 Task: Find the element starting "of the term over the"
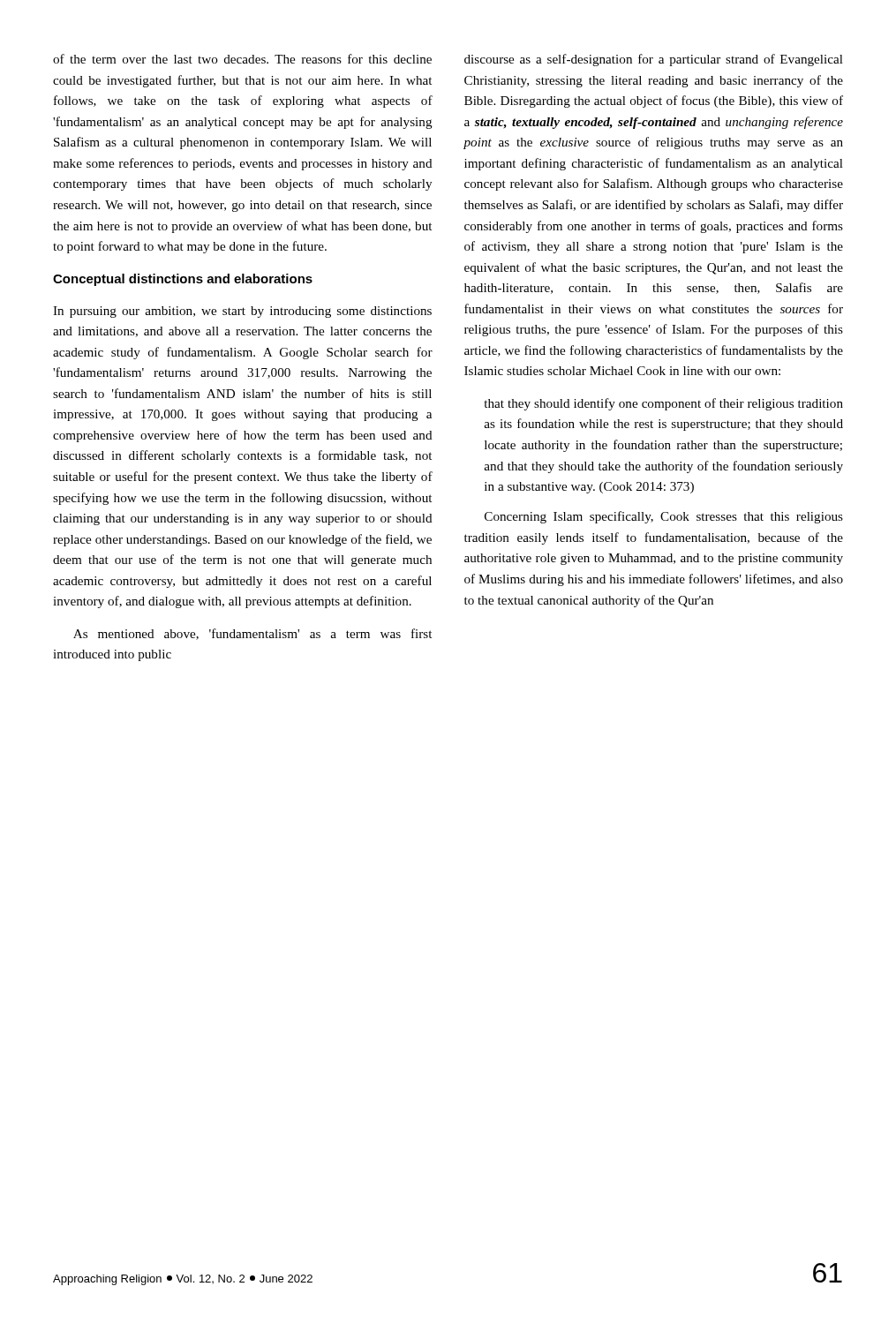[243, 153]
